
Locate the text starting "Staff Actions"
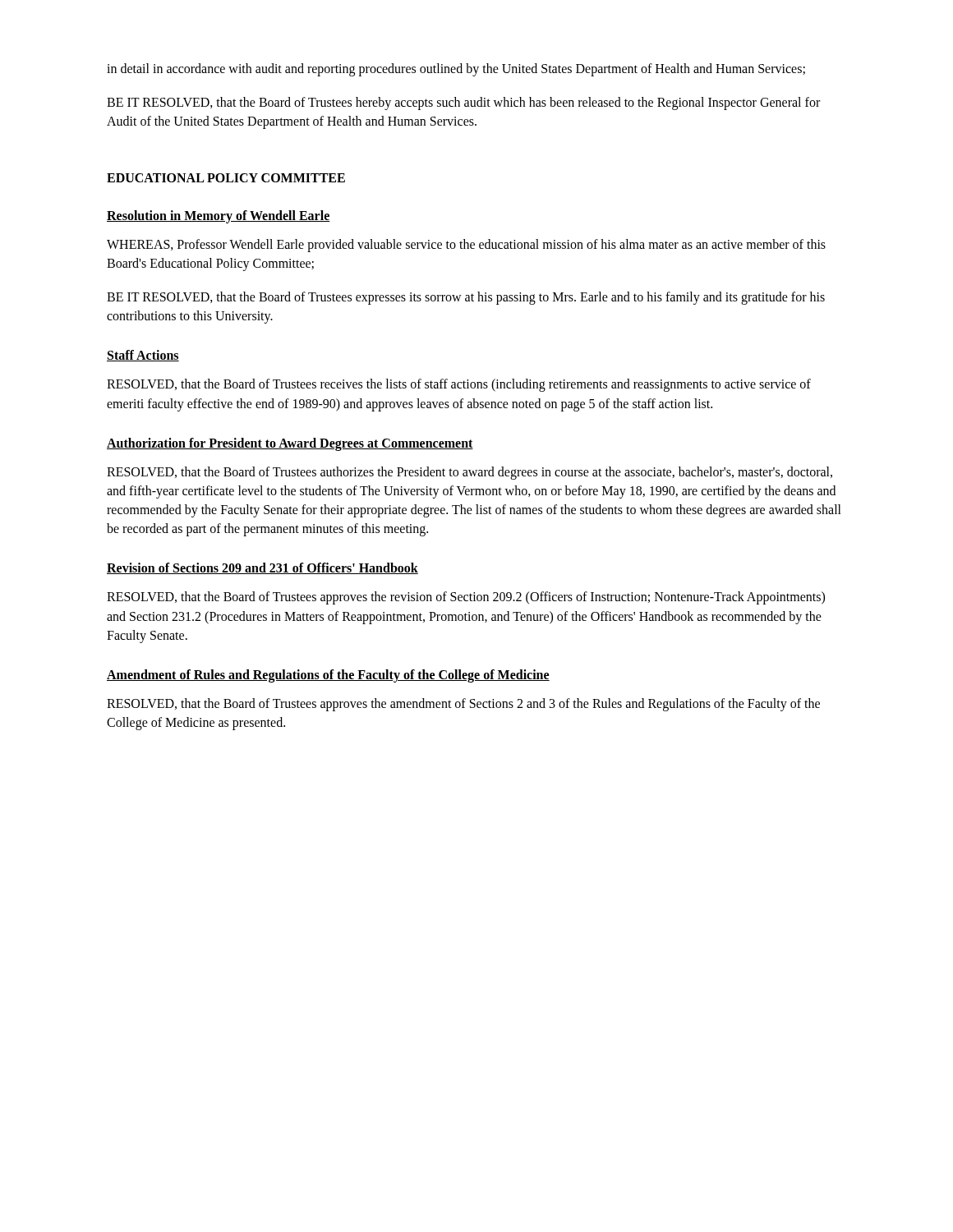coord(143,355)
